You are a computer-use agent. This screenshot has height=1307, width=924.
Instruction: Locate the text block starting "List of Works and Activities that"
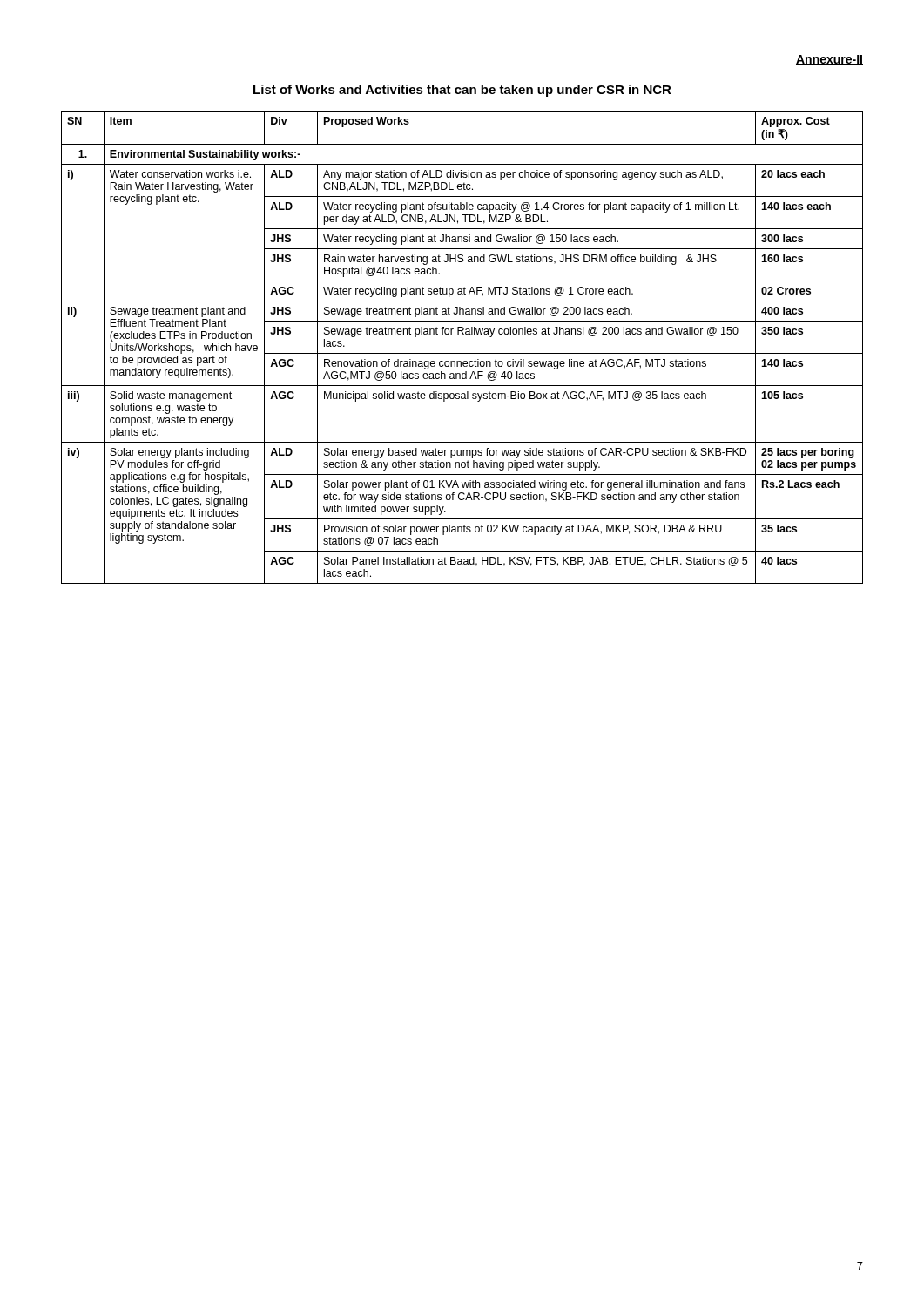[462, 89]
